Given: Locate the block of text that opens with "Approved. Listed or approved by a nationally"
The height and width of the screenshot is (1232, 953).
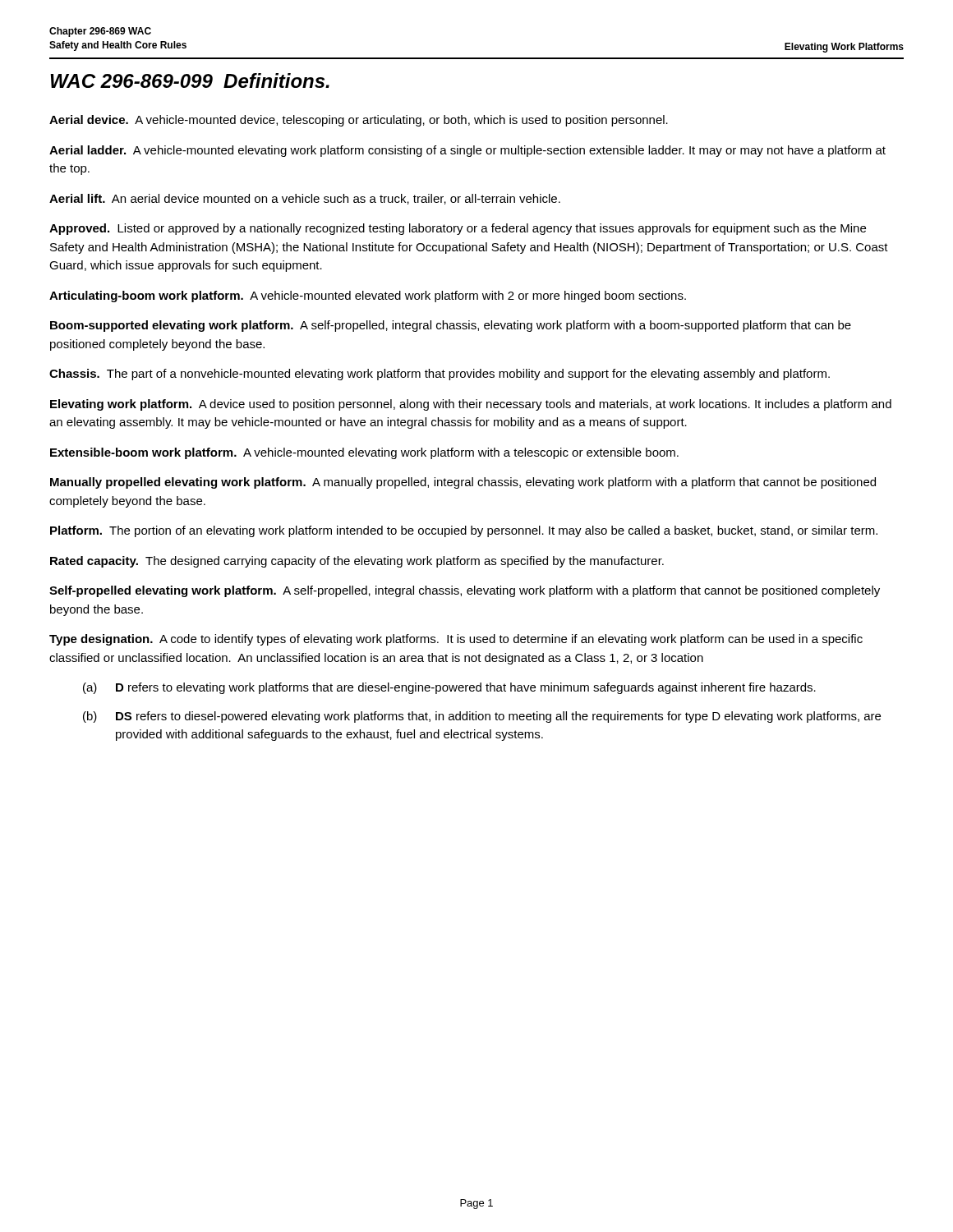Looking at the screenshot, I should point(476,247).
